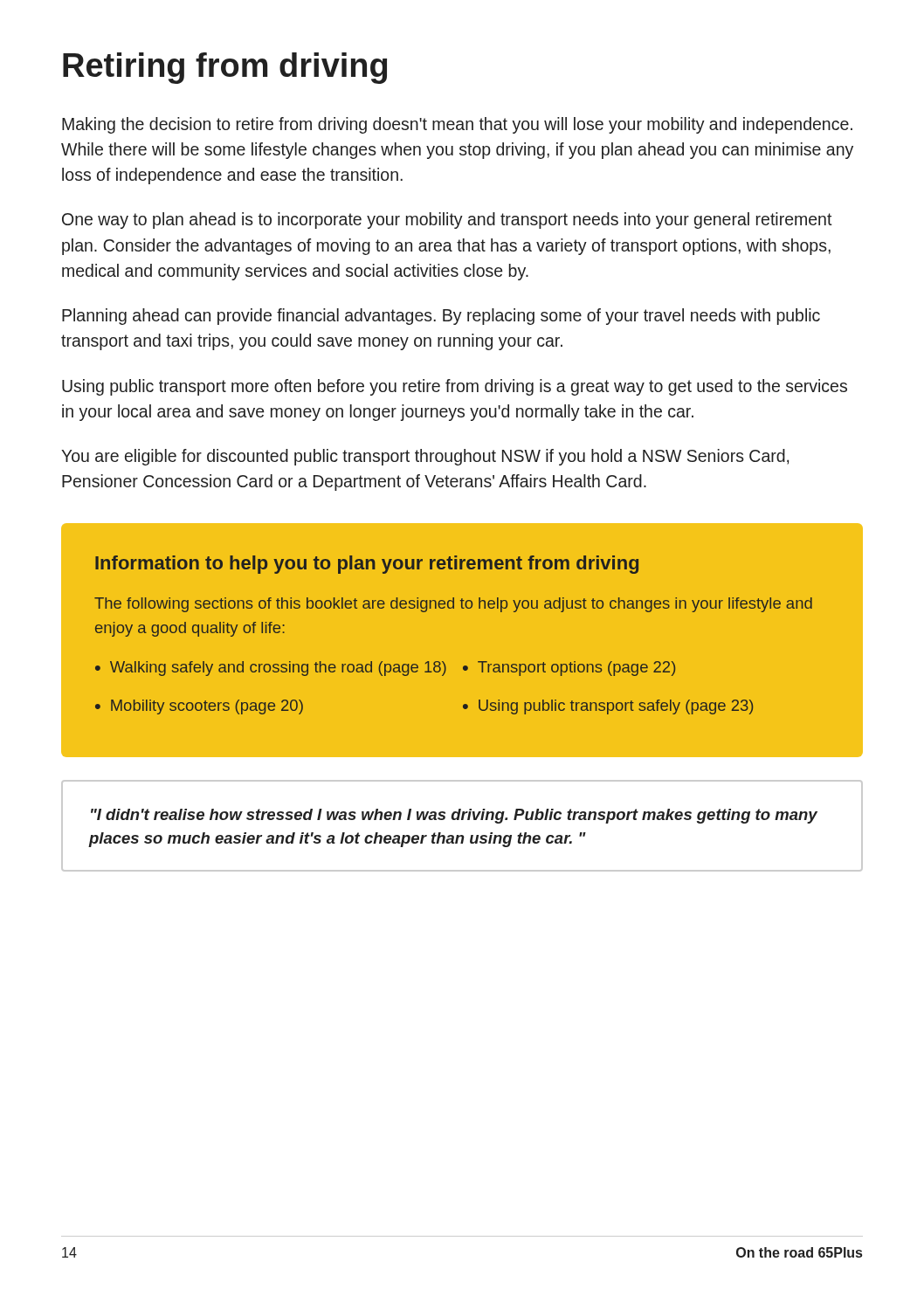The width and height of the screenshot is (924, 1310).
Task: Select the text block containing "Planning ahead can provide financial advantages. By replacing"
Action: [x=441, y=328]
